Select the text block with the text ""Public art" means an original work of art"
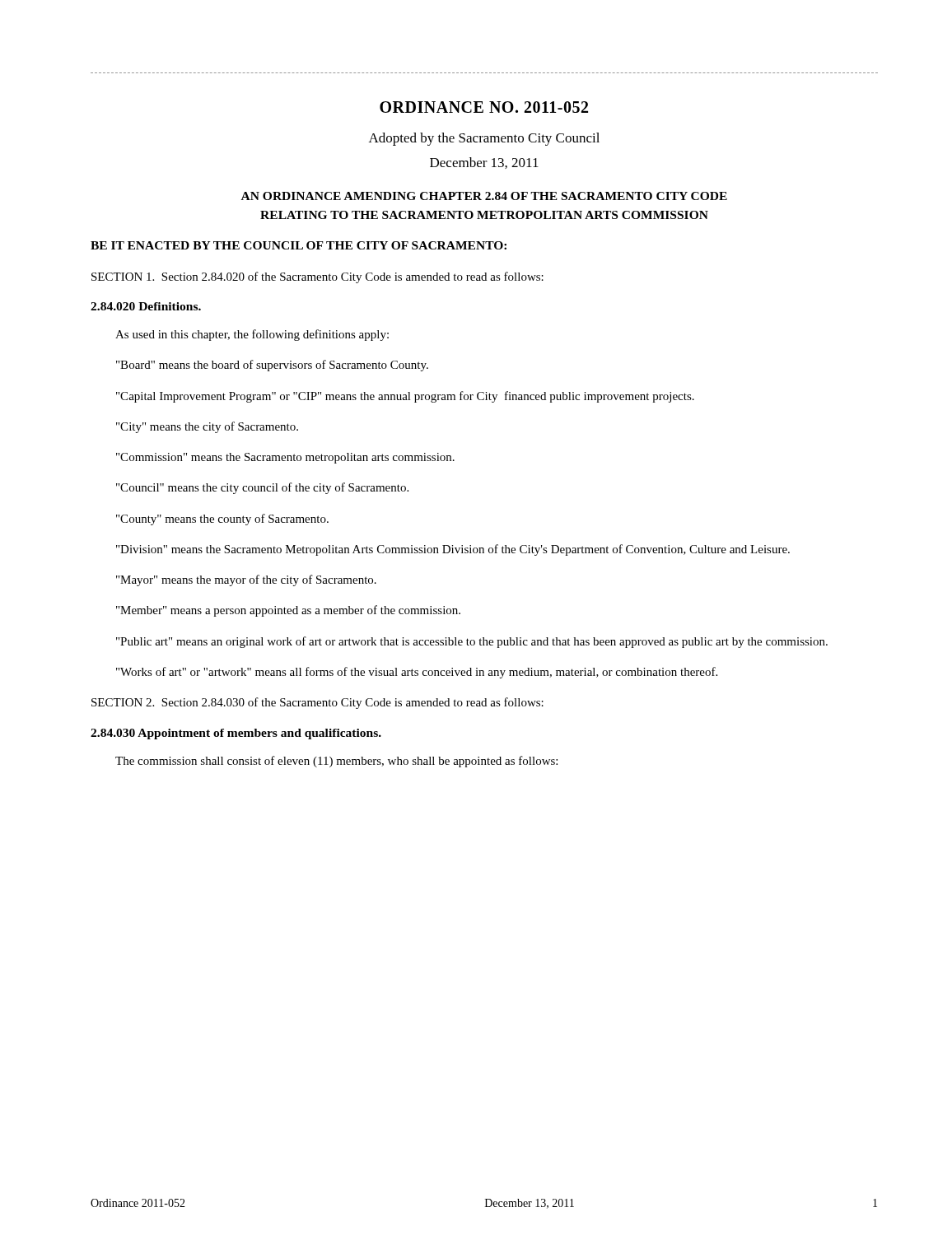 point(472,641)
